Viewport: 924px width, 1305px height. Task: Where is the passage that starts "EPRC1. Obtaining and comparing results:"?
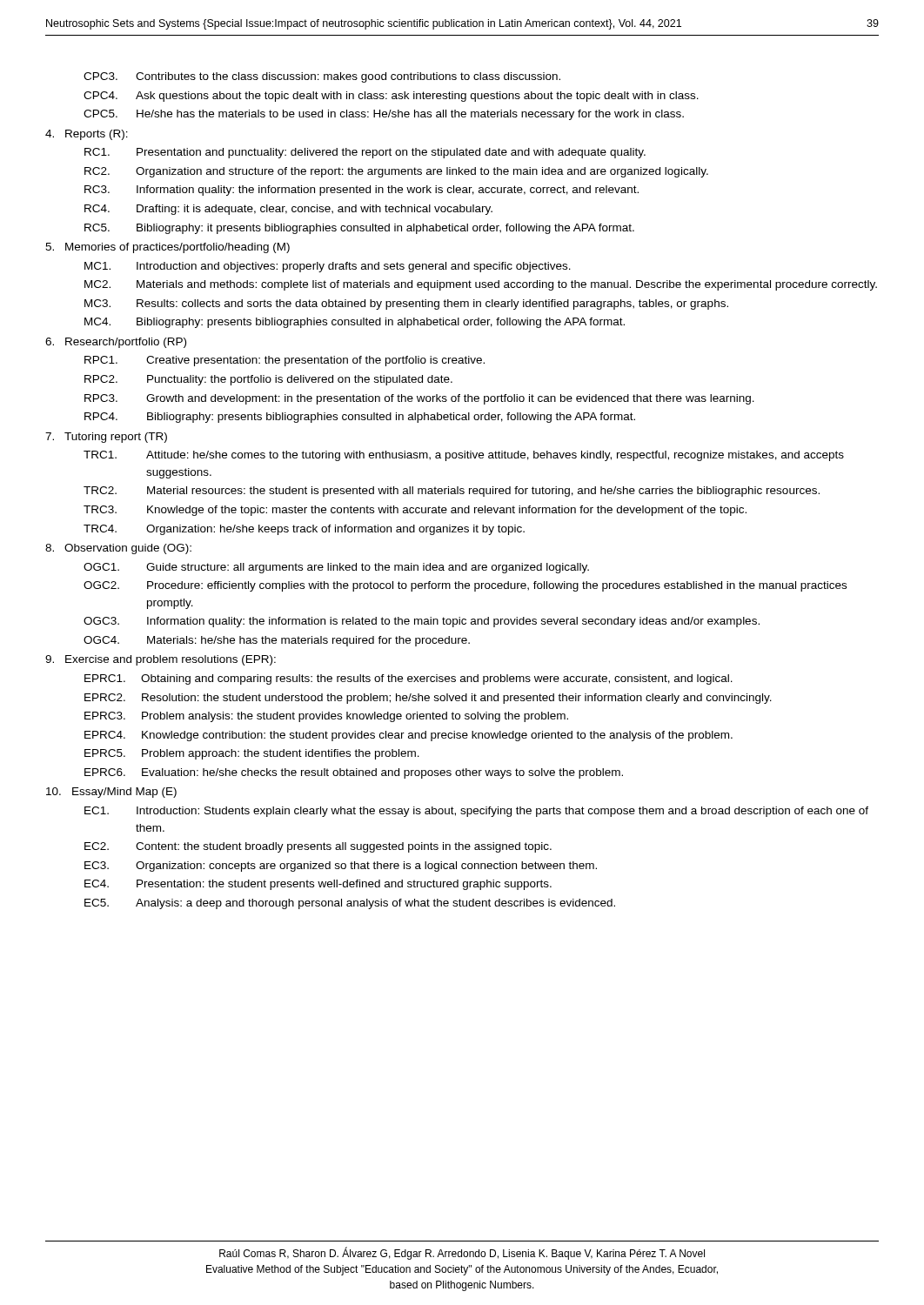point(481,678)
